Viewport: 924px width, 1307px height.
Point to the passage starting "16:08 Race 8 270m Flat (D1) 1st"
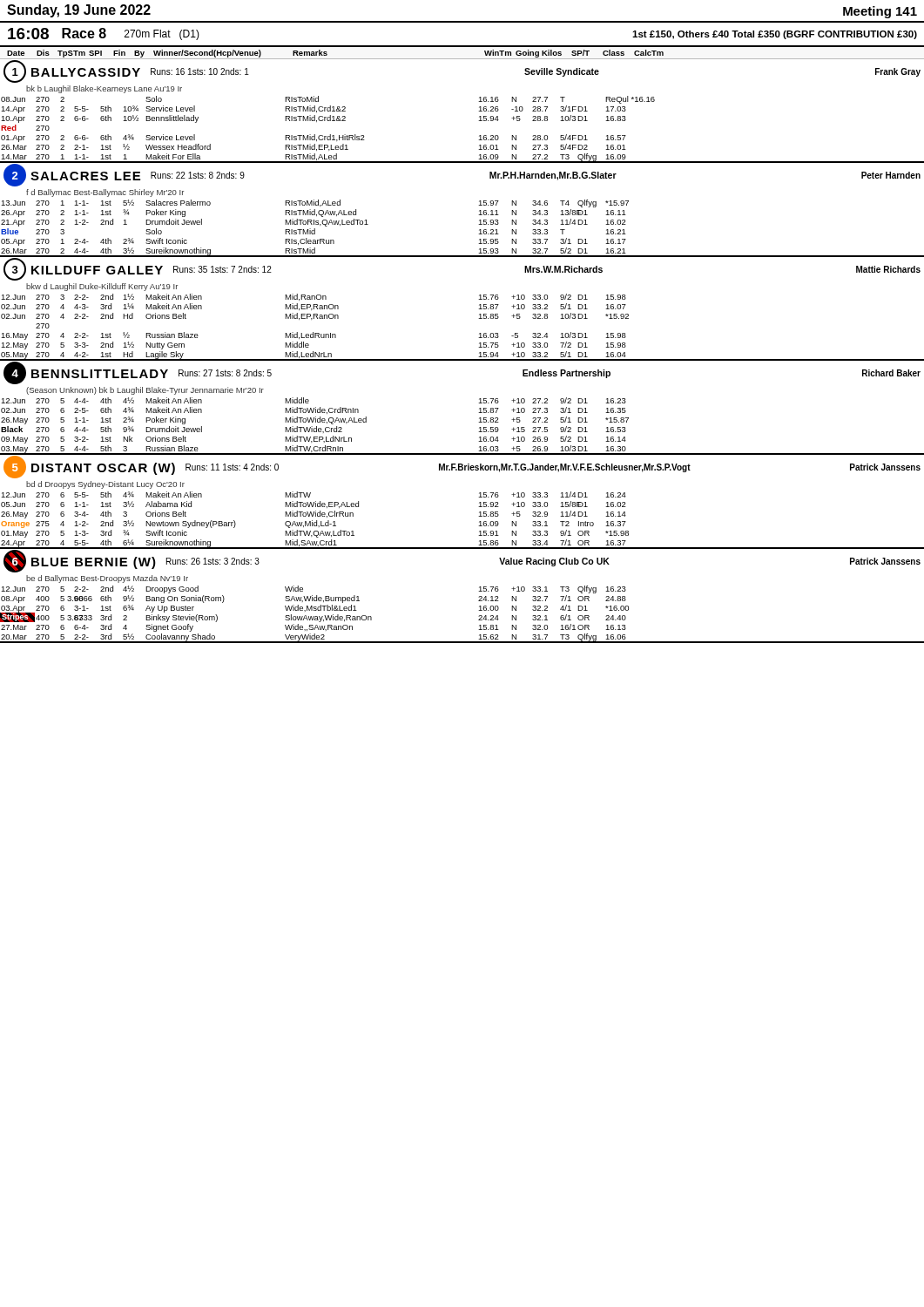pos(462,34)
